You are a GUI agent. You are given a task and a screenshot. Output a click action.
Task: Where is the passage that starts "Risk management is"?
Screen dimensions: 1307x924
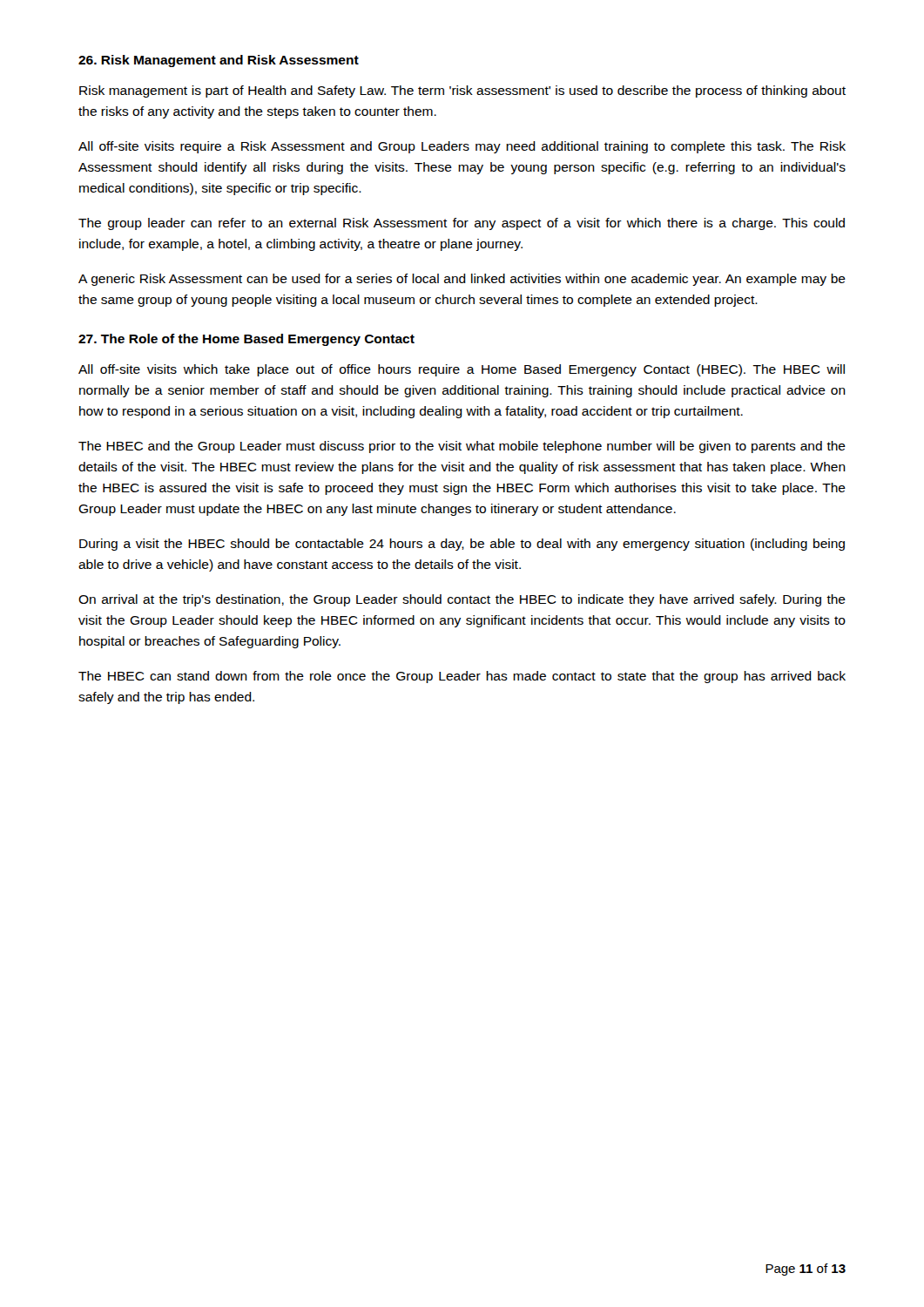(462, 101)
